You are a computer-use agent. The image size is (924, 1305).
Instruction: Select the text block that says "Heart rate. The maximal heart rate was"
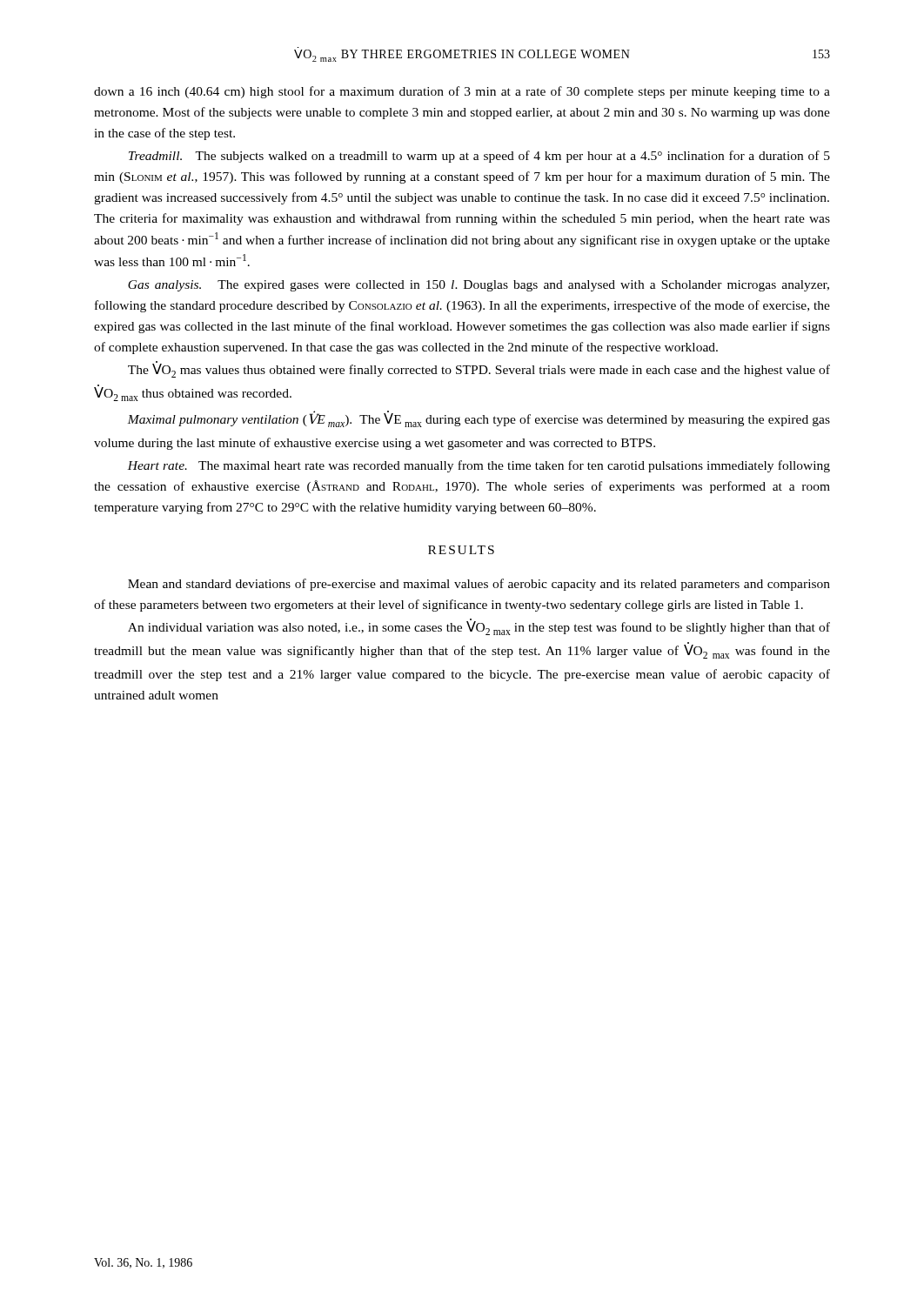[462, 486]
